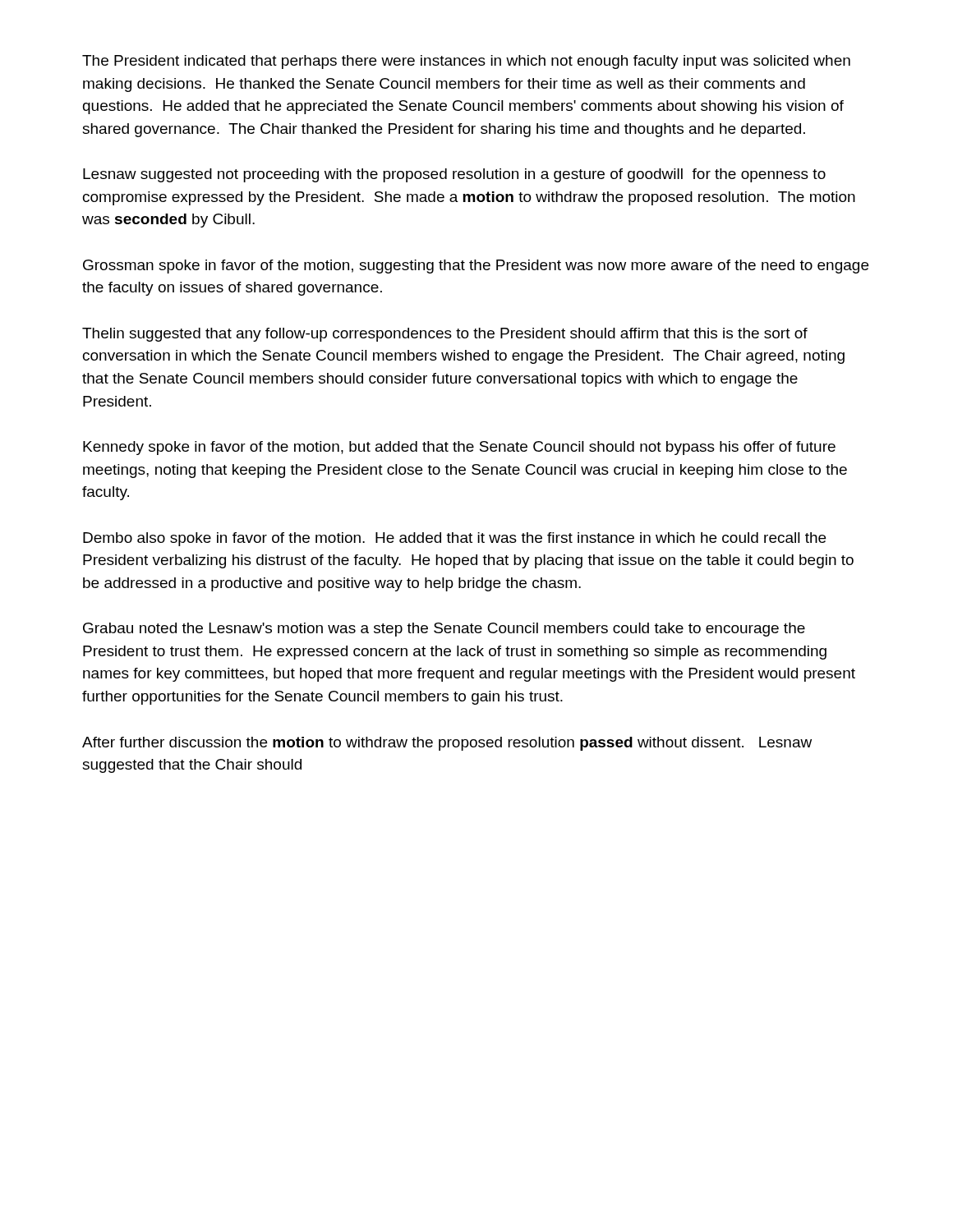Select the passage starting "Kennedy spoke in favor"
The height and width of the screenshot is (1232, 953).
pyautogui.click(x=465, y=469)
